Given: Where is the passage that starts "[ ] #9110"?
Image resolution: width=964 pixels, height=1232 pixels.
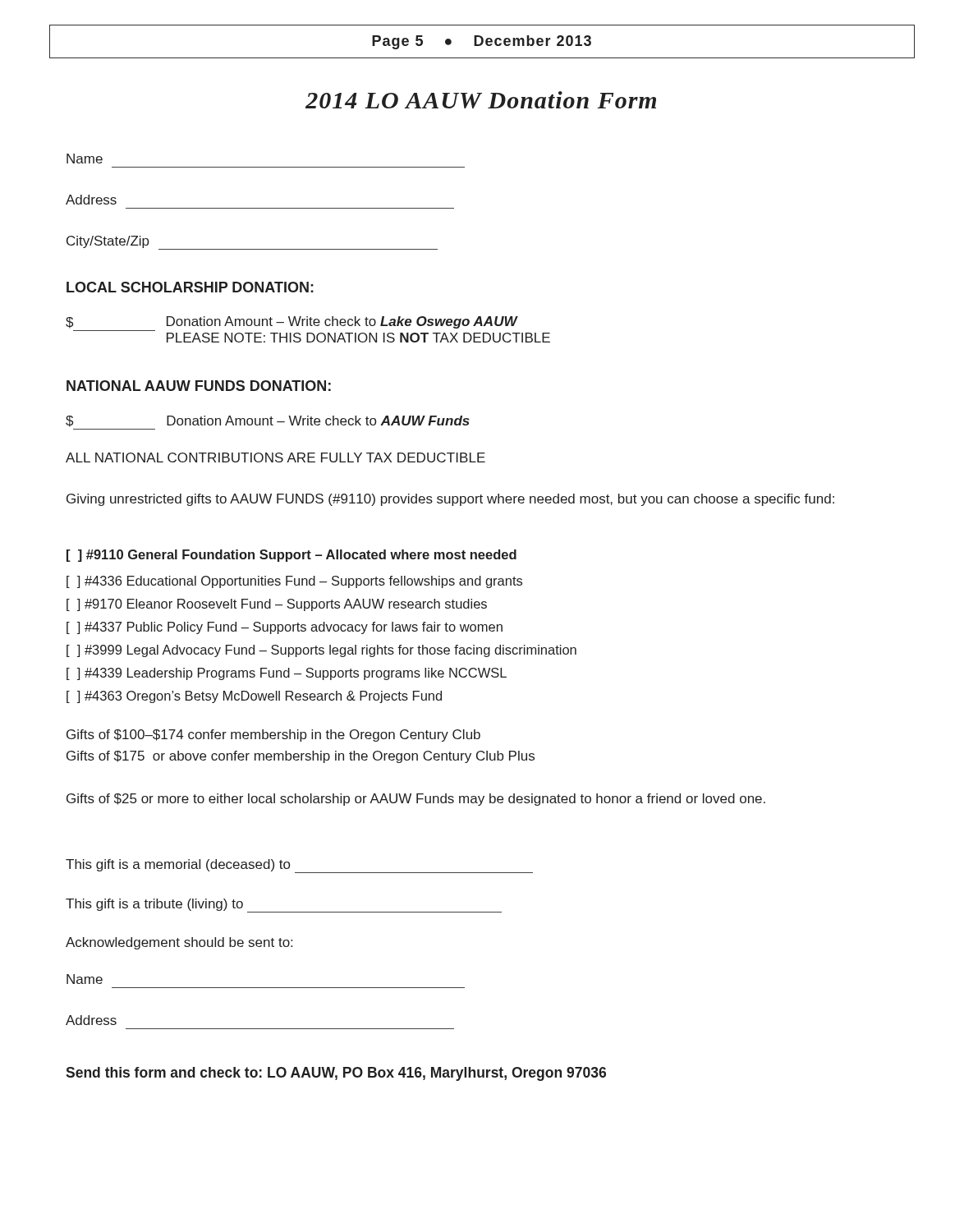Looking at the screenshot, I should [291, 554].
